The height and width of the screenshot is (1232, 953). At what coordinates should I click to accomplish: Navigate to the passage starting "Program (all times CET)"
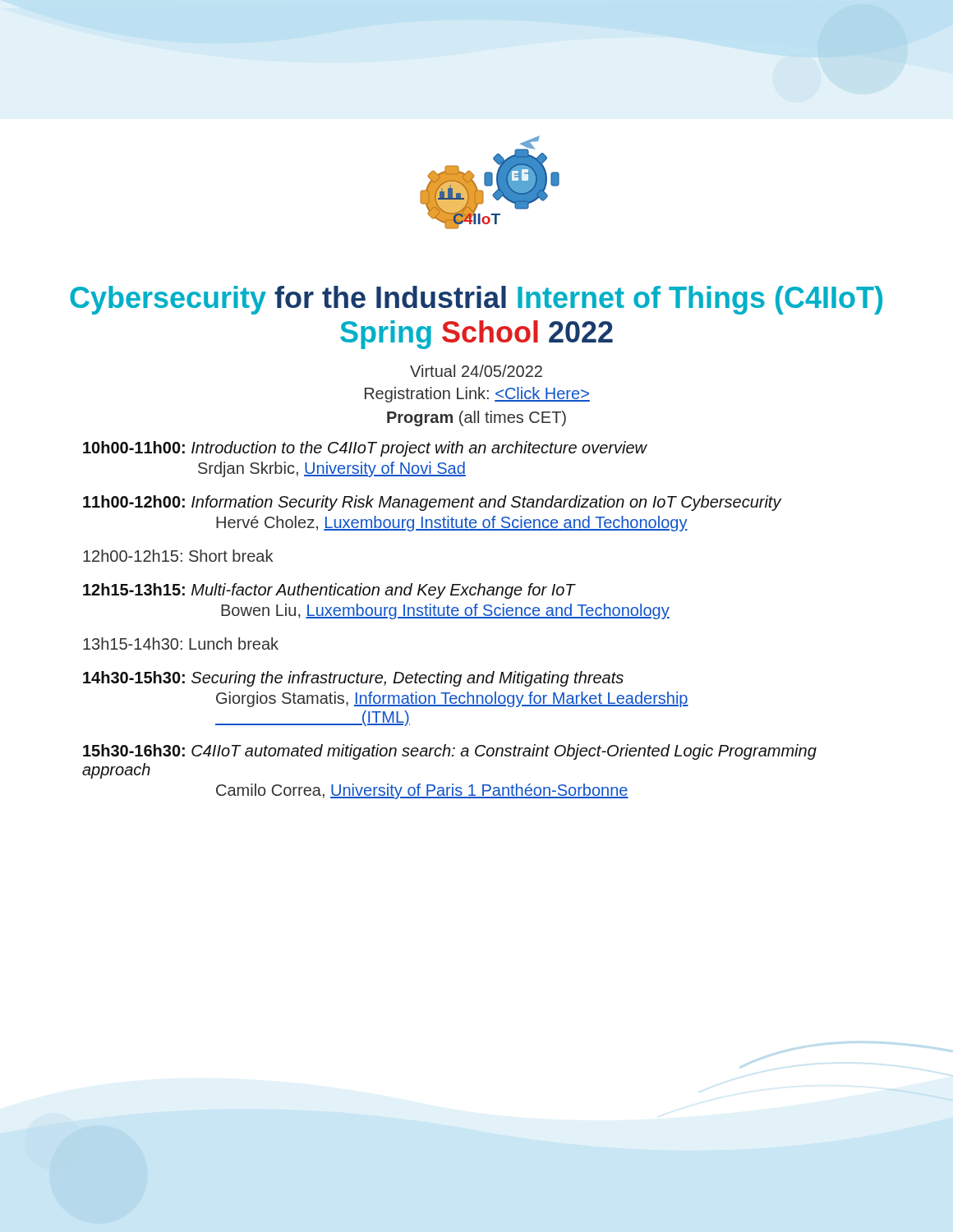tap(476, 417)
